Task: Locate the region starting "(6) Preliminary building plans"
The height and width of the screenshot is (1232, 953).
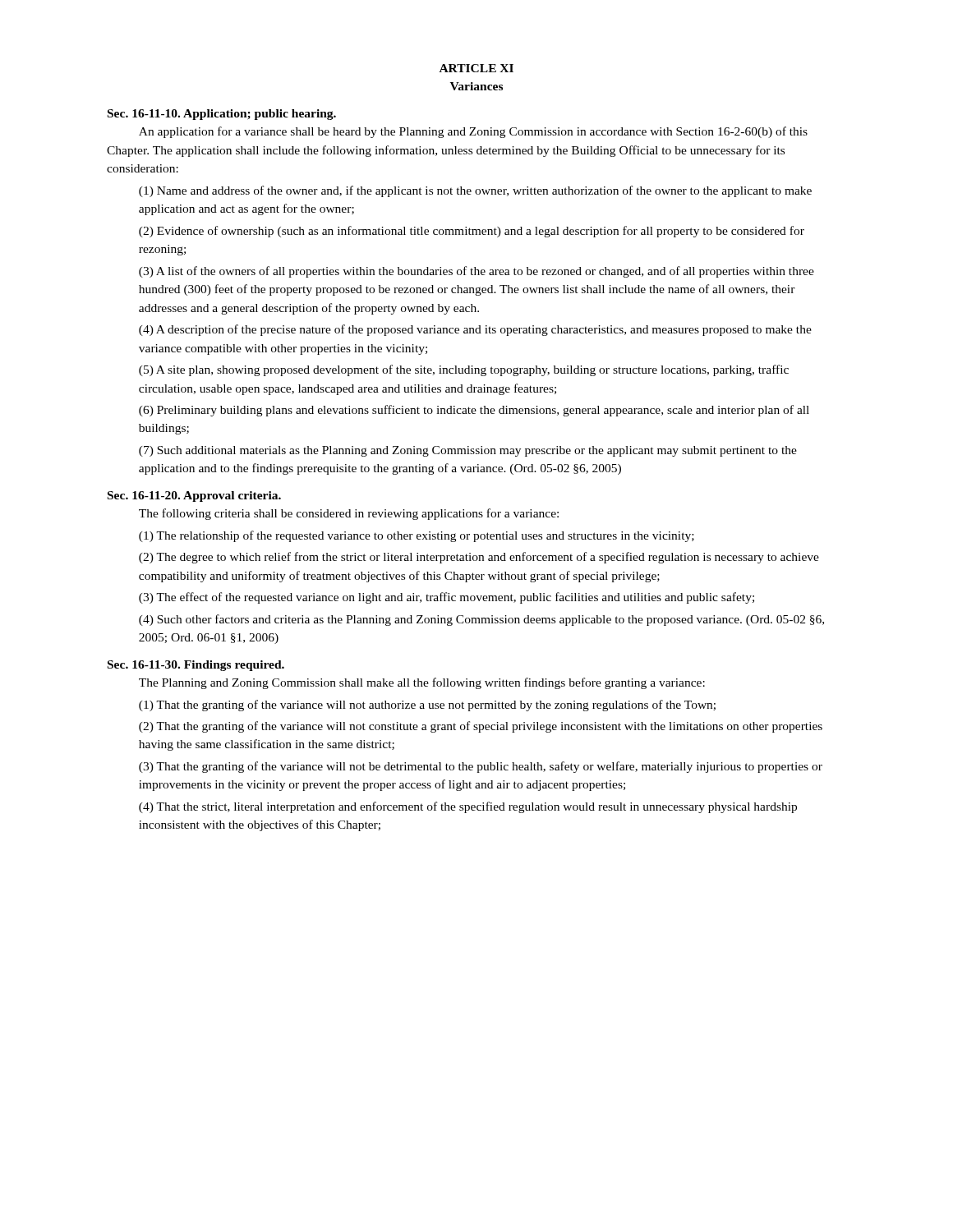Action: [x=474, y=419]
